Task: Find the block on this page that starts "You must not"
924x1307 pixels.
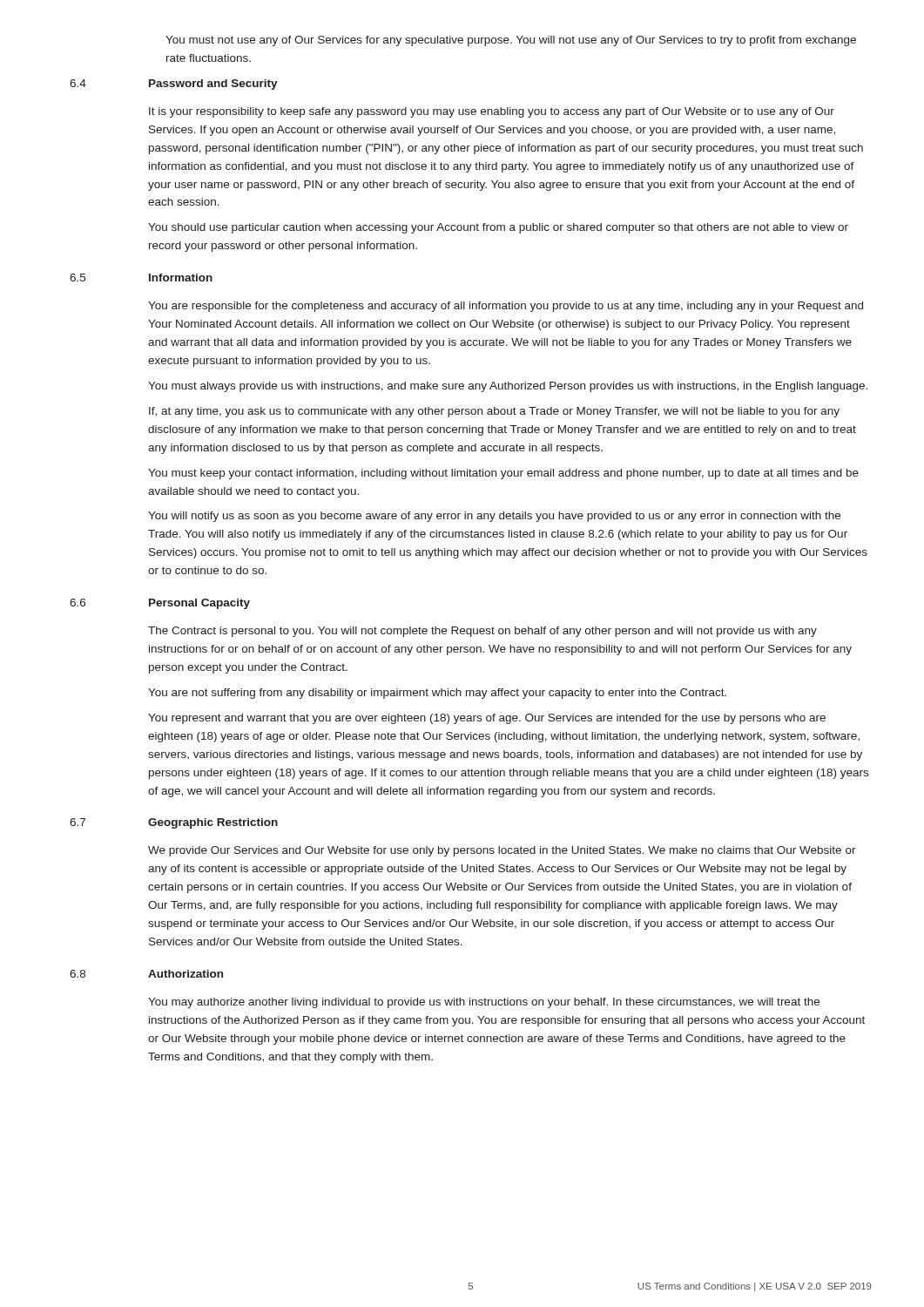Action: pos(511,49)
